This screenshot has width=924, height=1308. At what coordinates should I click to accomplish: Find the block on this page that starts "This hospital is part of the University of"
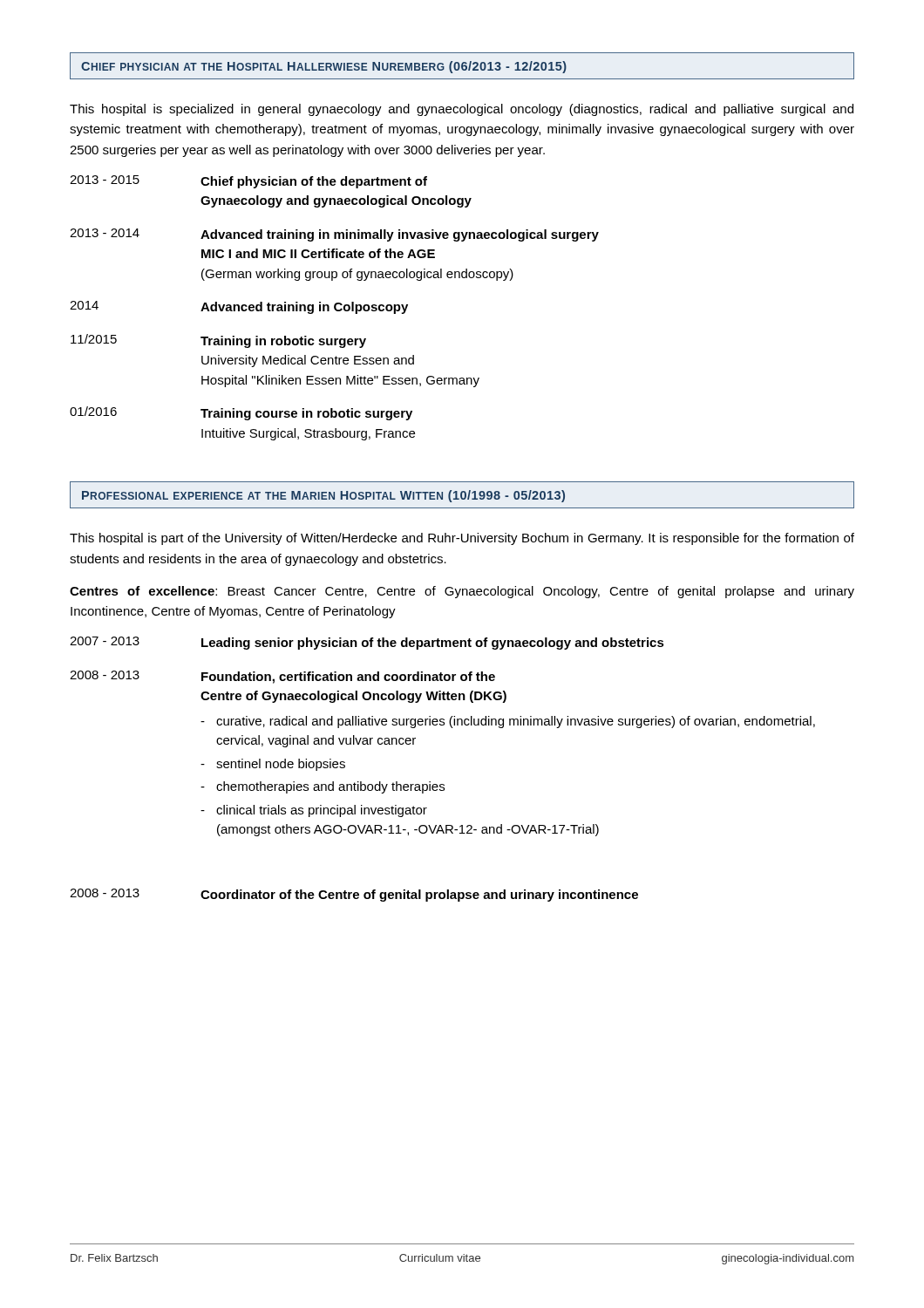click(462, 548)
